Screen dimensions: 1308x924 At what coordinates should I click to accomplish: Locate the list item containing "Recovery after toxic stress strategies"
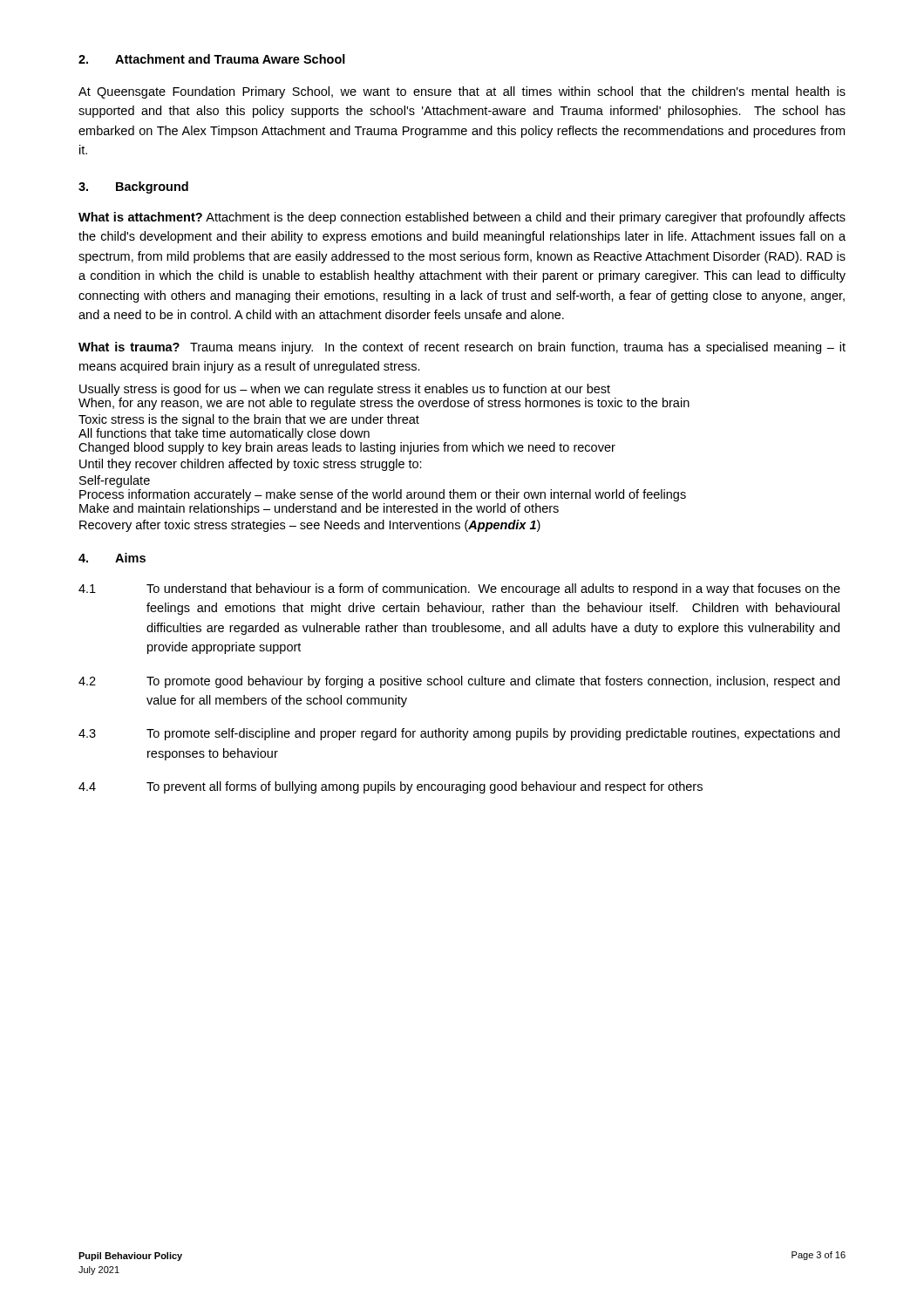point(462,525)
